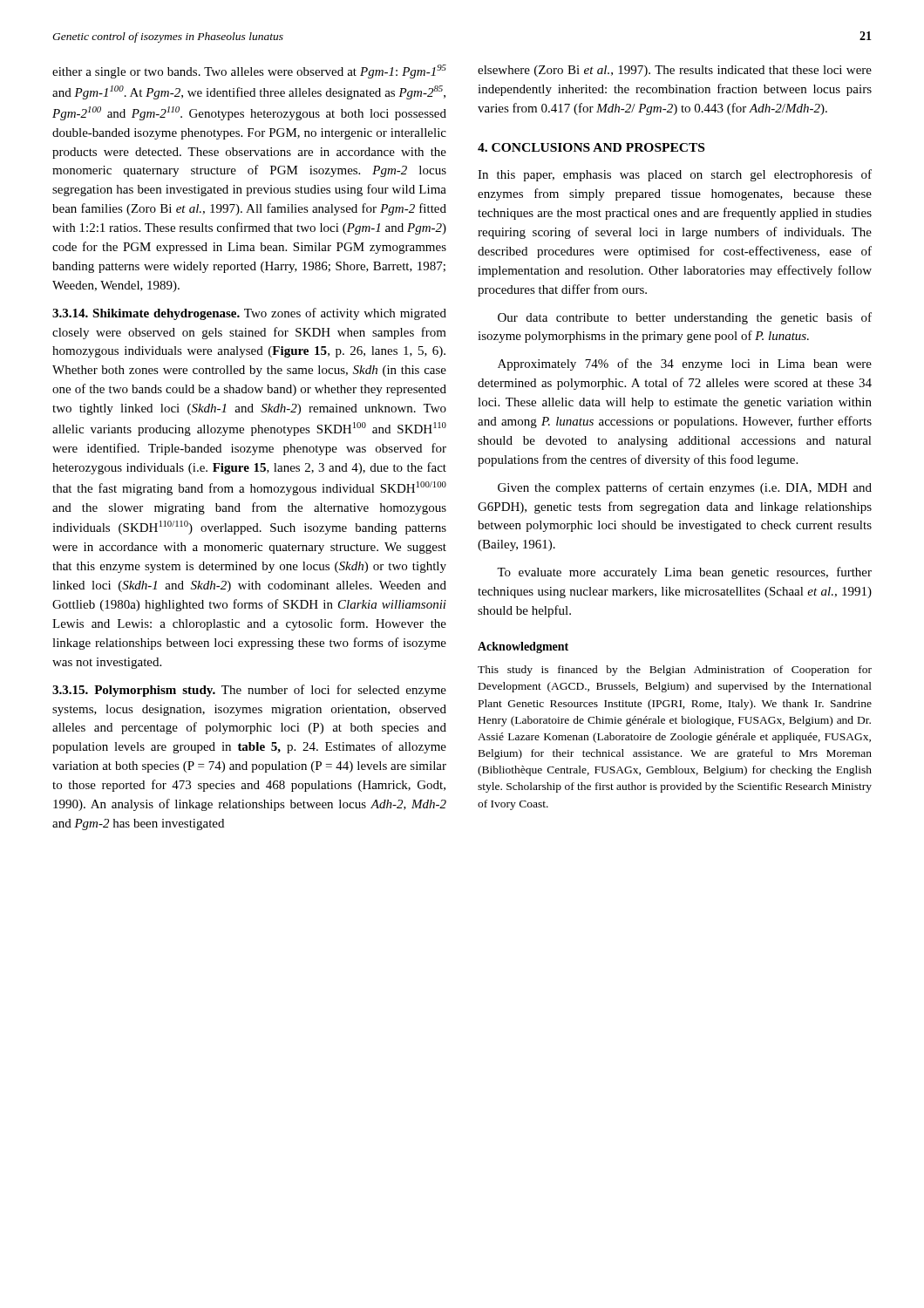Find the text starting "3.15. Polymorphism study. The"
The image size is (924, 1308).
click(x=249, y=757)
